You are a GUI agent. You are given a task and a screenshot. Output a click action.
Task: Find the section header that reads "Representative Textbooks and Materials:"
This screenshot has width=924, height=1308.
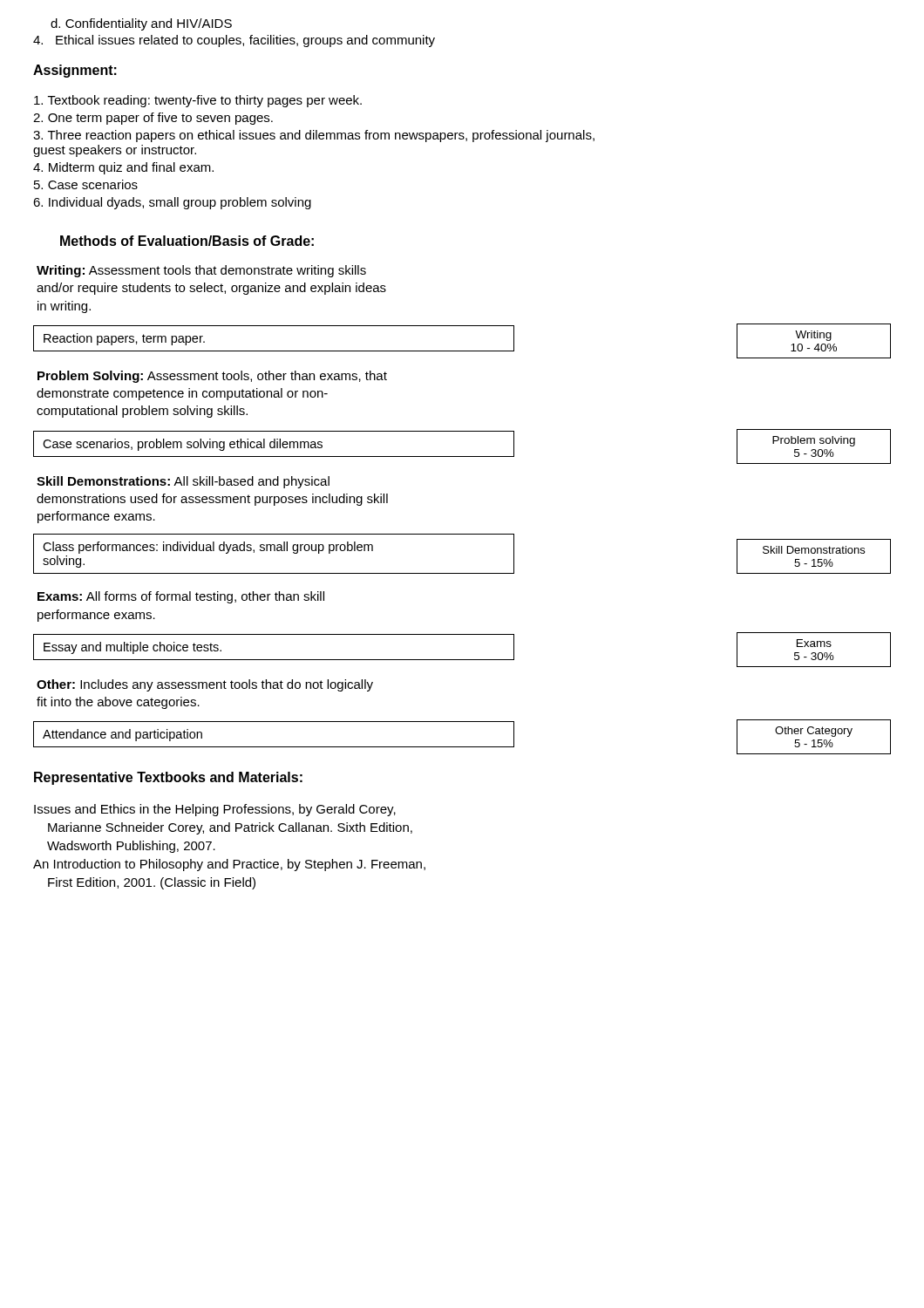click(168, 778)
